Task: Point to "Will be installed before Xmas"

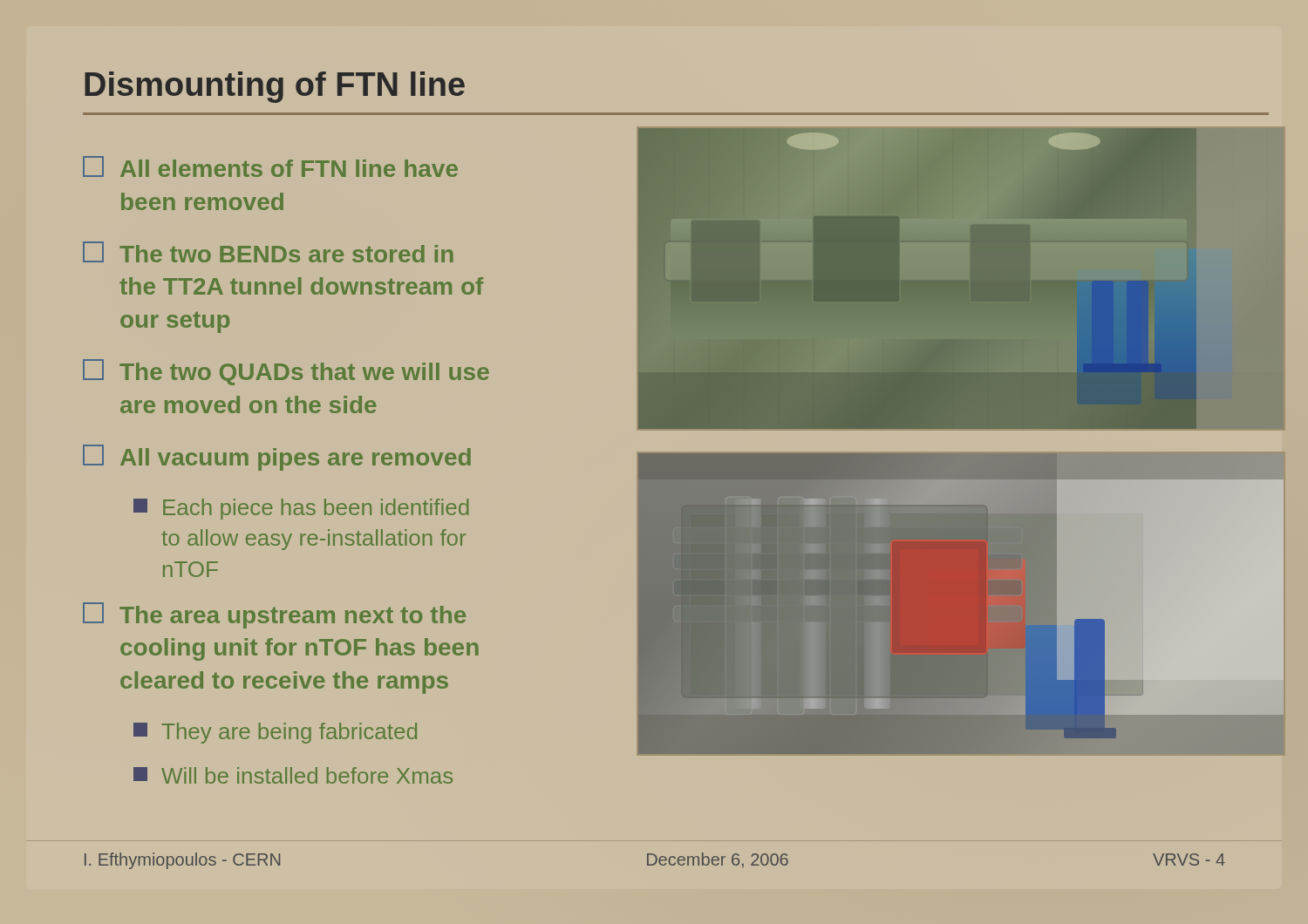Action: click(294, 776)
